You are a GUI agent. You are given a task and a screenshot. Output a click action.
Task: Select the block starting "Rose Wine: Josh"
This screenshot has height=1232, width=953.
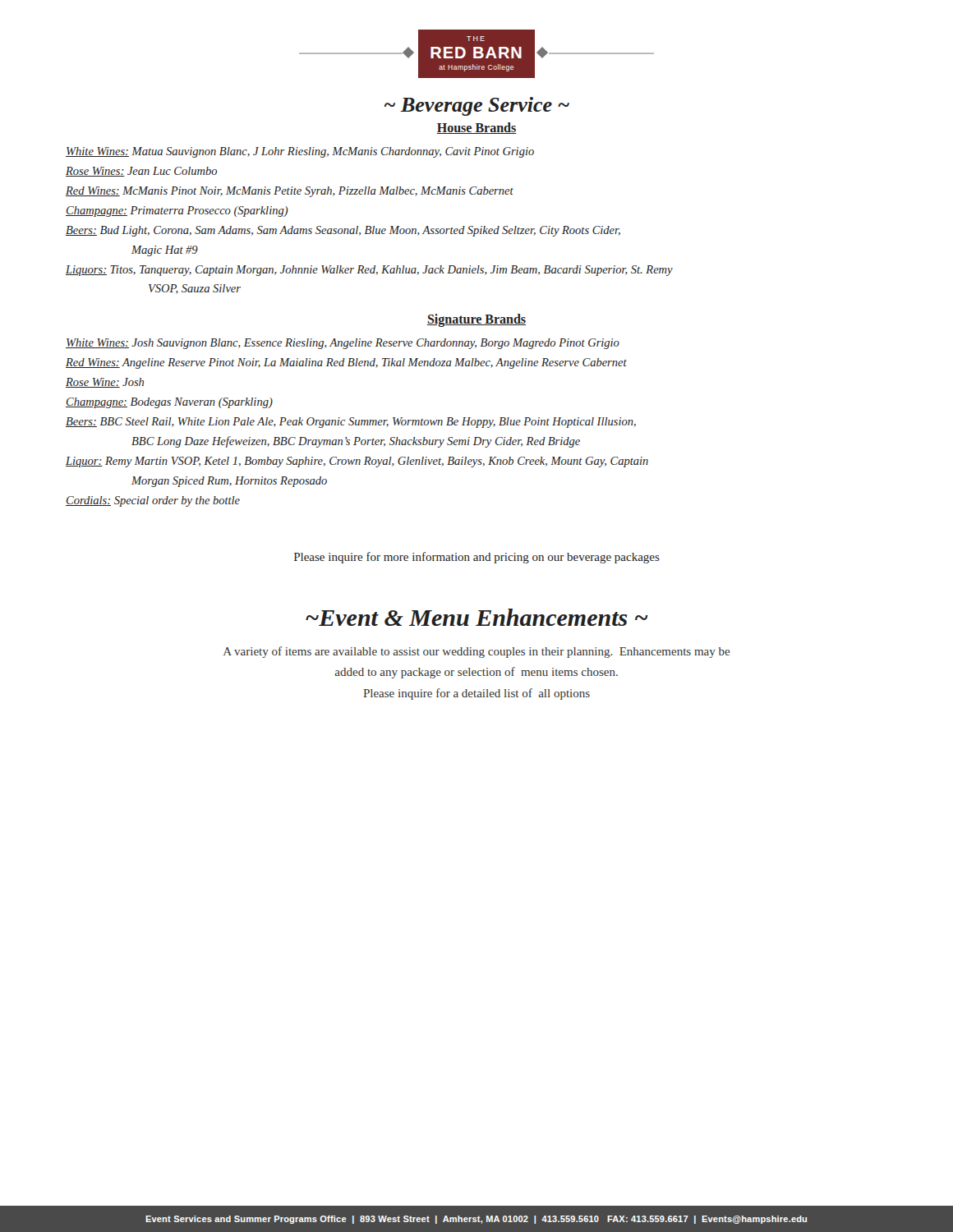point(105,382)
